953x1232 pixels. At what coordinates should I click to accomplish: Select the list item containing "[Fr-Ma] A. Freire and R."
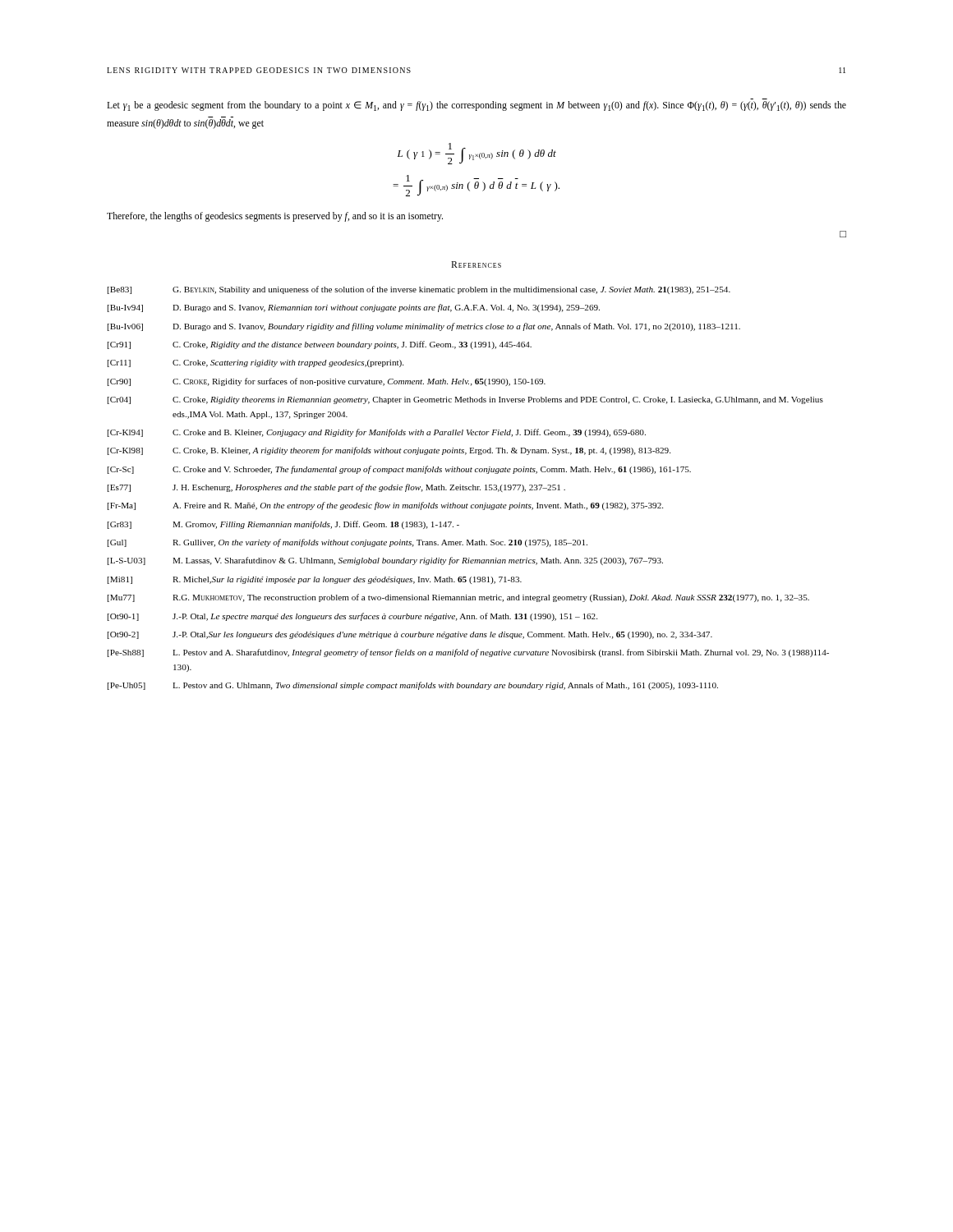(x=476, y=506)
